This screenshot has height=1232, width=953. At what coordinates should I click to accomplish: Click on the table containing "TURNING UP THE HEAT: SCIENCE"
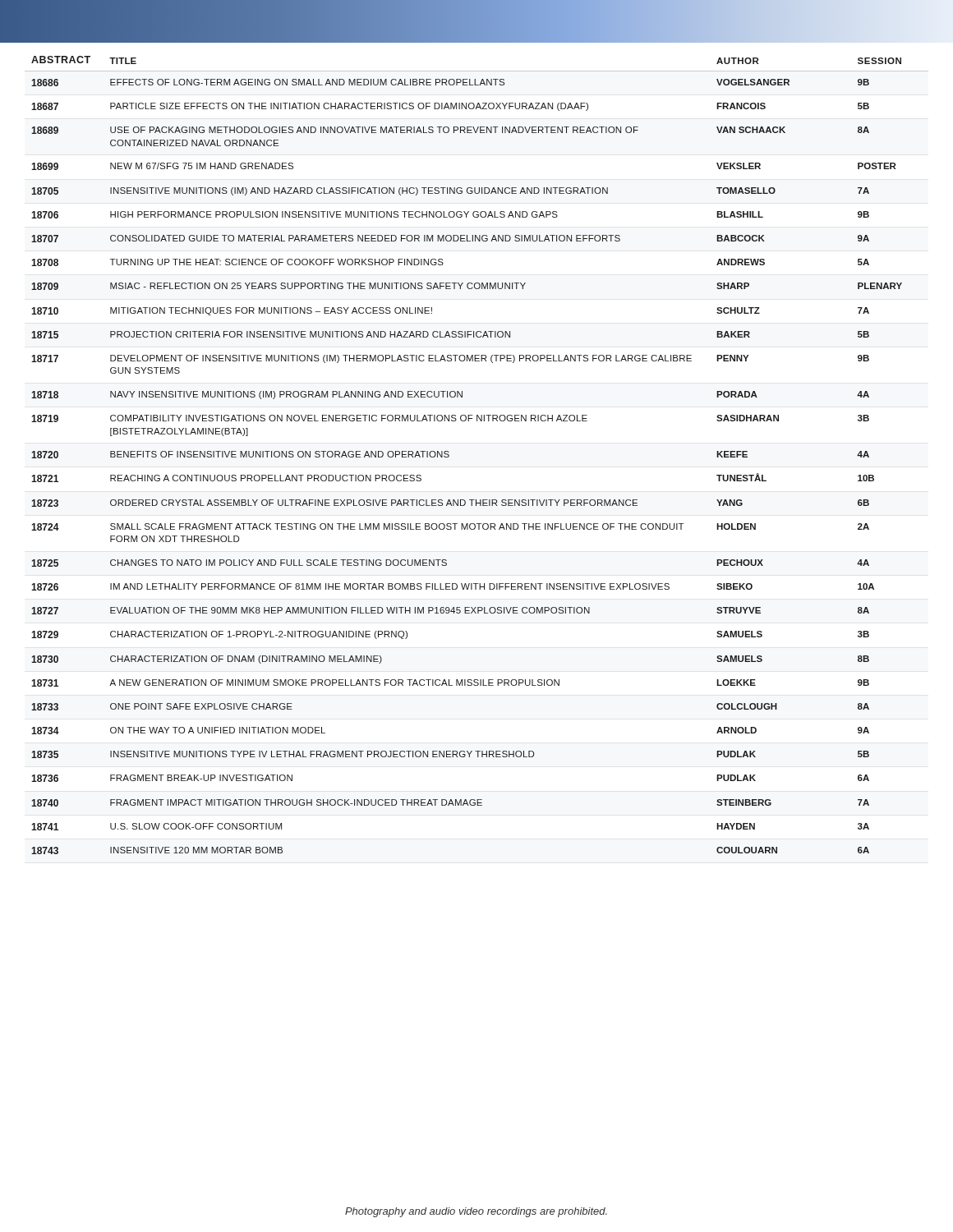point(476,456)
